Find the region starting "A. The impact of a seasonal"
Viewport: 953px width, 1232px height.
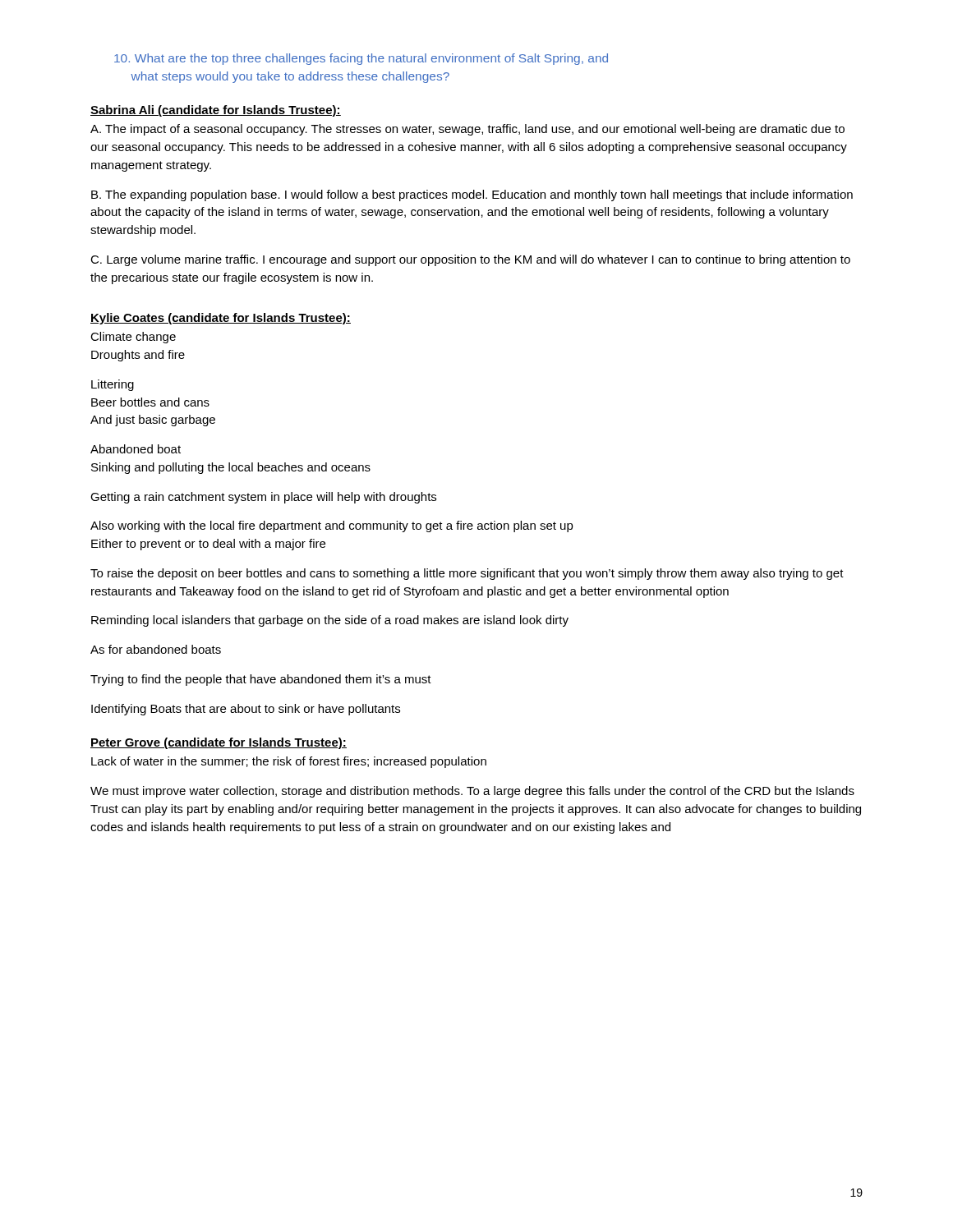tap(469, 147)
